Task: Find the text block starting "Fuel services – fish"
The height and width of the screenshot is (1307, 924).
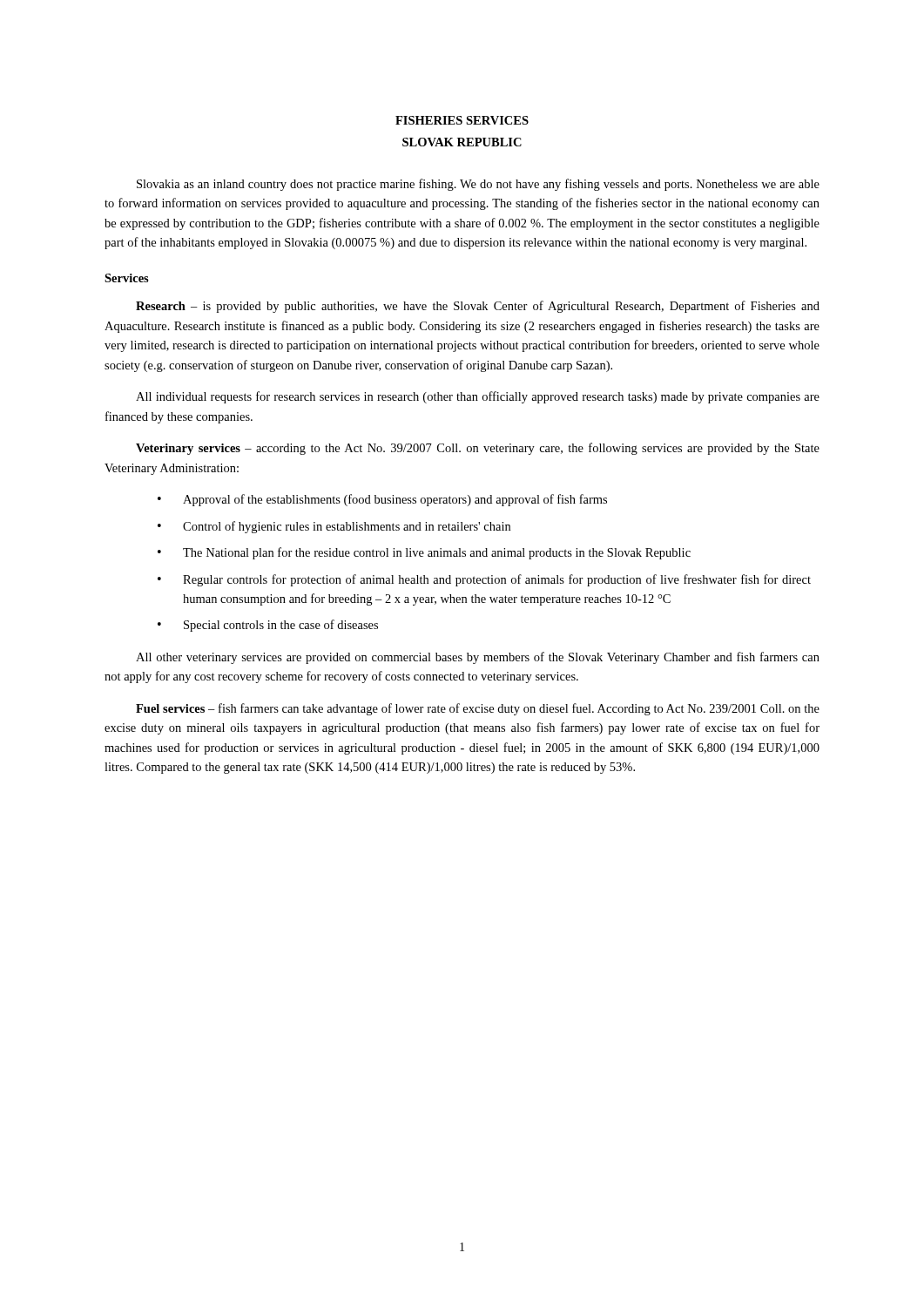Action: point(462,738)
